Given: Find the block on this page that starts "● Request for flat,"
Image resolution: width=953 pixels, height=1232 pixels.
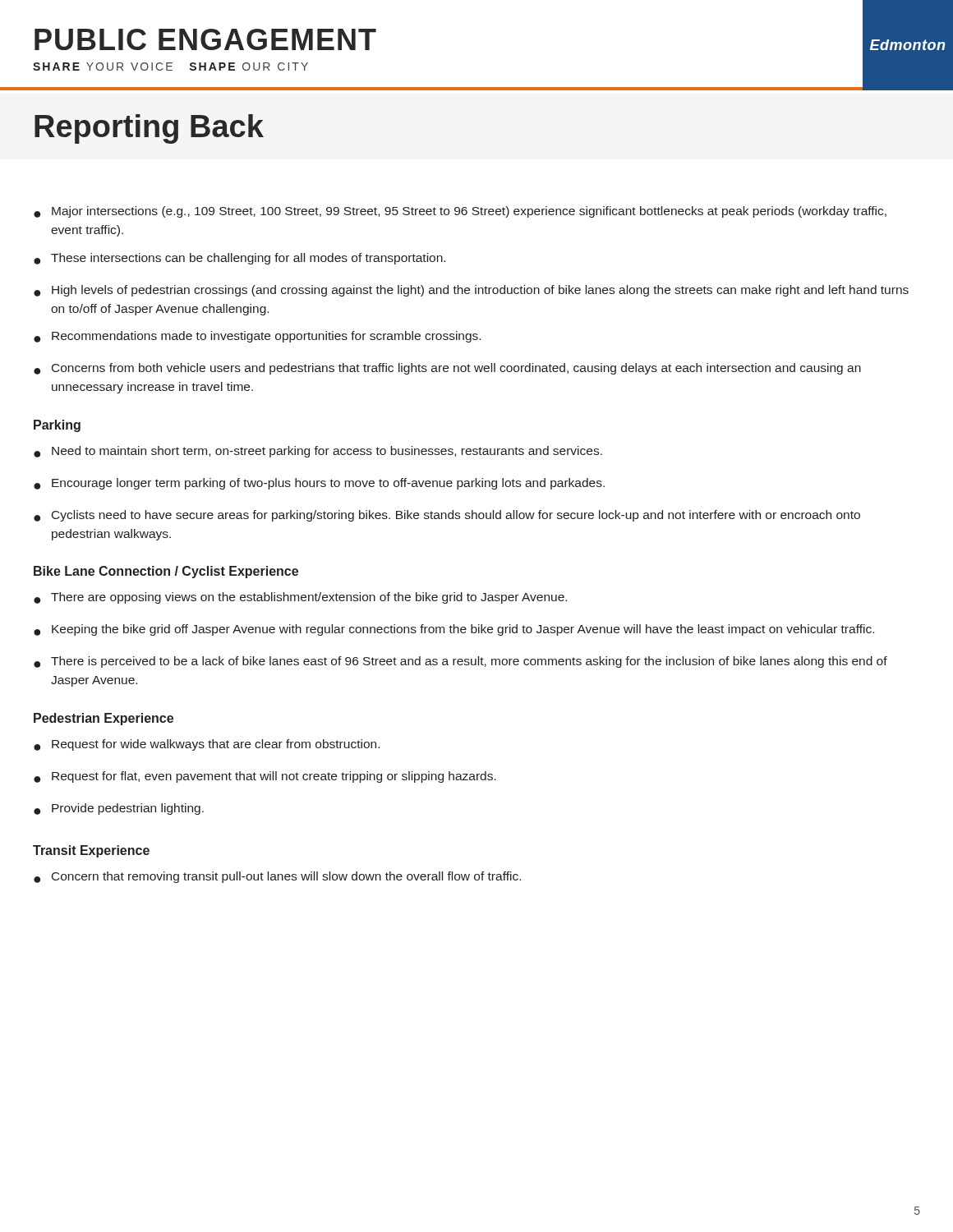Looking at the screenshot, I should (x=476, y=778).
